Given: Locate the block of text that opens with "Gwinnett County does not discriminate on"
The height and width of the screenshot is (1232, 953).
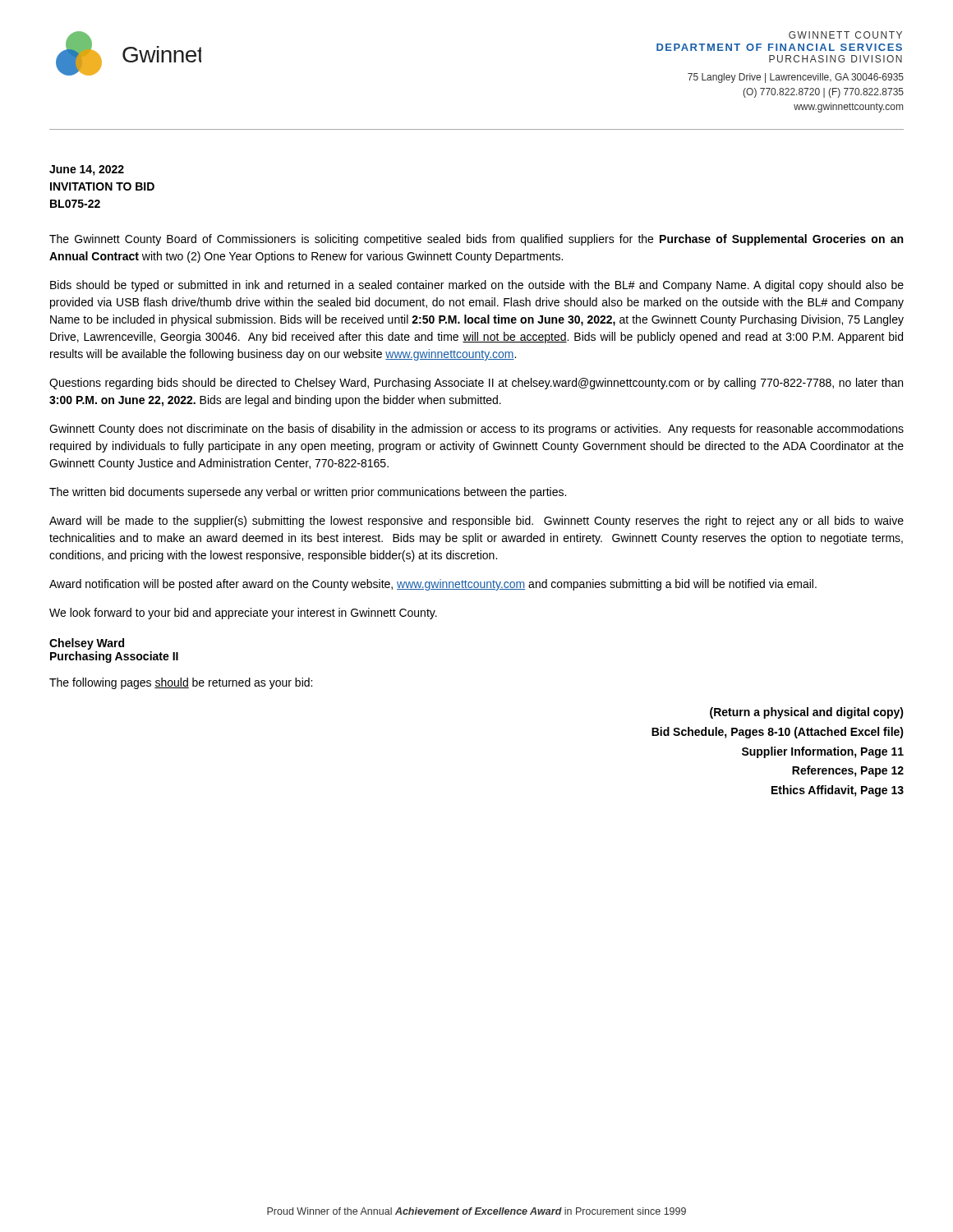Looking at the screenshot, I should pyautogui.click(x=476, y=446).
